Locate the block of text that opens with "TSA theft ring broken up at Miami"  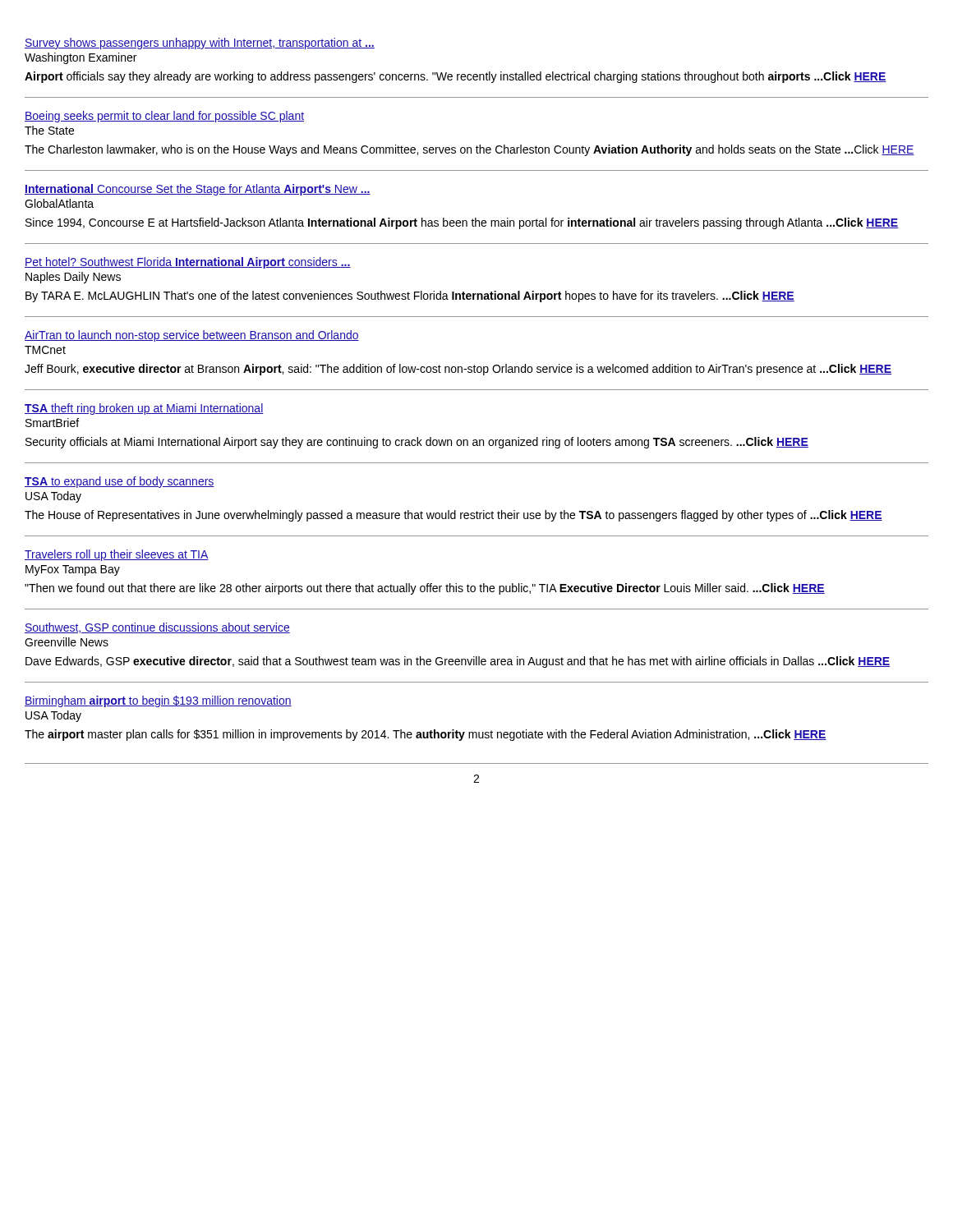144,409
